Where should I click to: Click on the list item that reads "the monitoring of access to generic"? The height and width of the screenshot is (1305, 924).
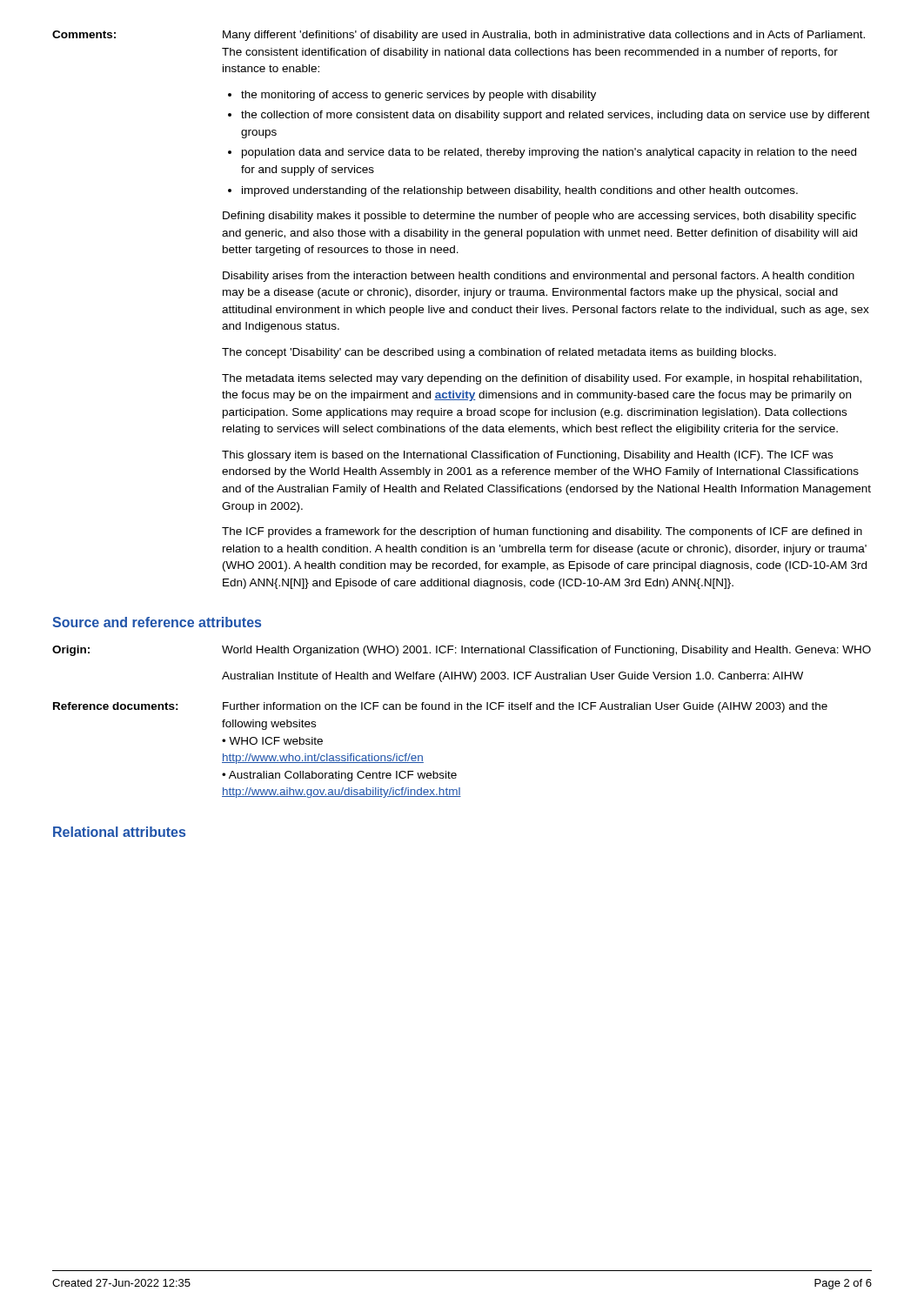pyautogui.click(x=556, y=94)
